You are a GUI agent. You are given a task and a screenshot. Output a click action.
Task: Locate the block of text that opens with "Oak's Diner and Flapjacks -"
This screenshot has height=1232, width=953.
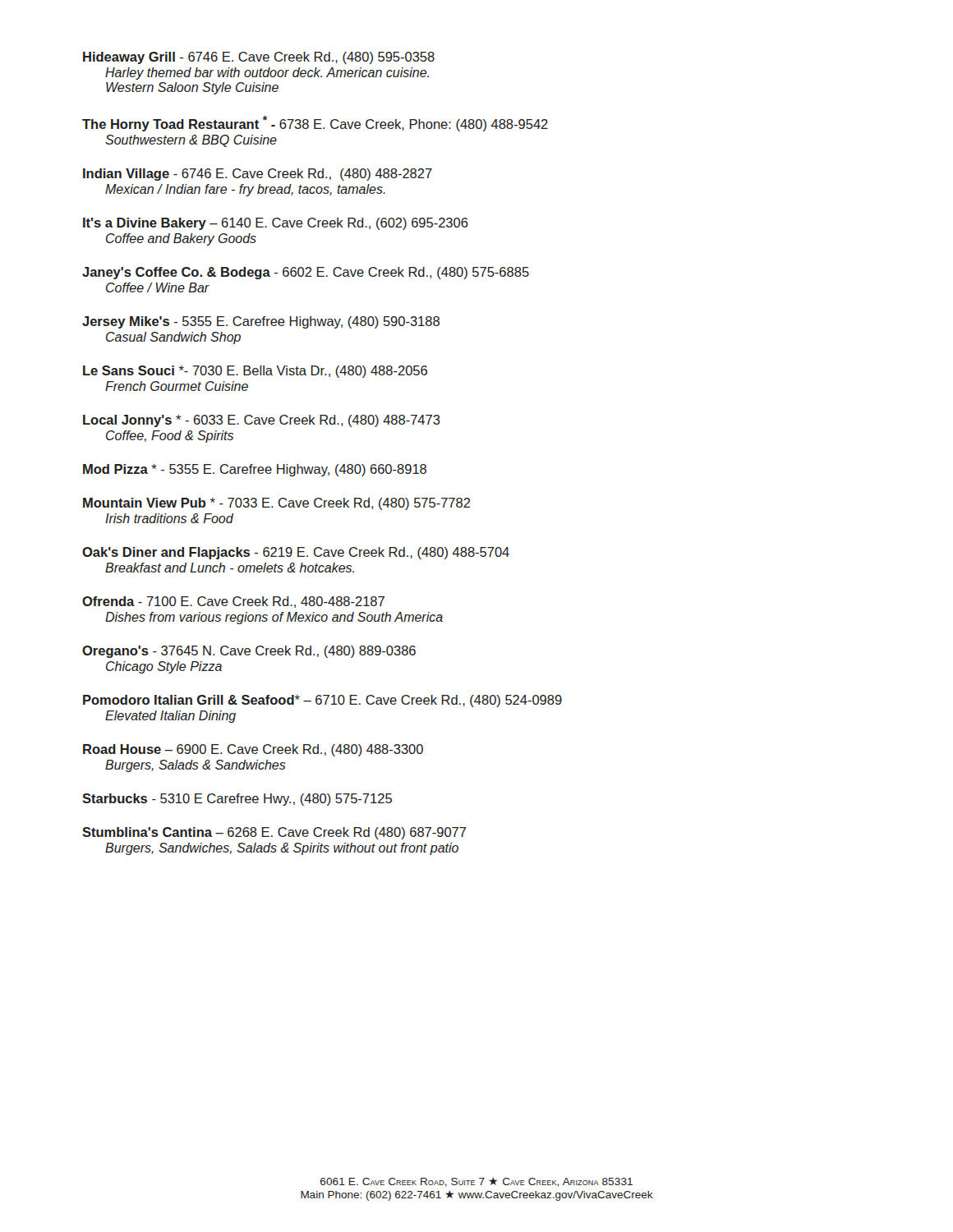pyautogui.click(x=476, y=560)
